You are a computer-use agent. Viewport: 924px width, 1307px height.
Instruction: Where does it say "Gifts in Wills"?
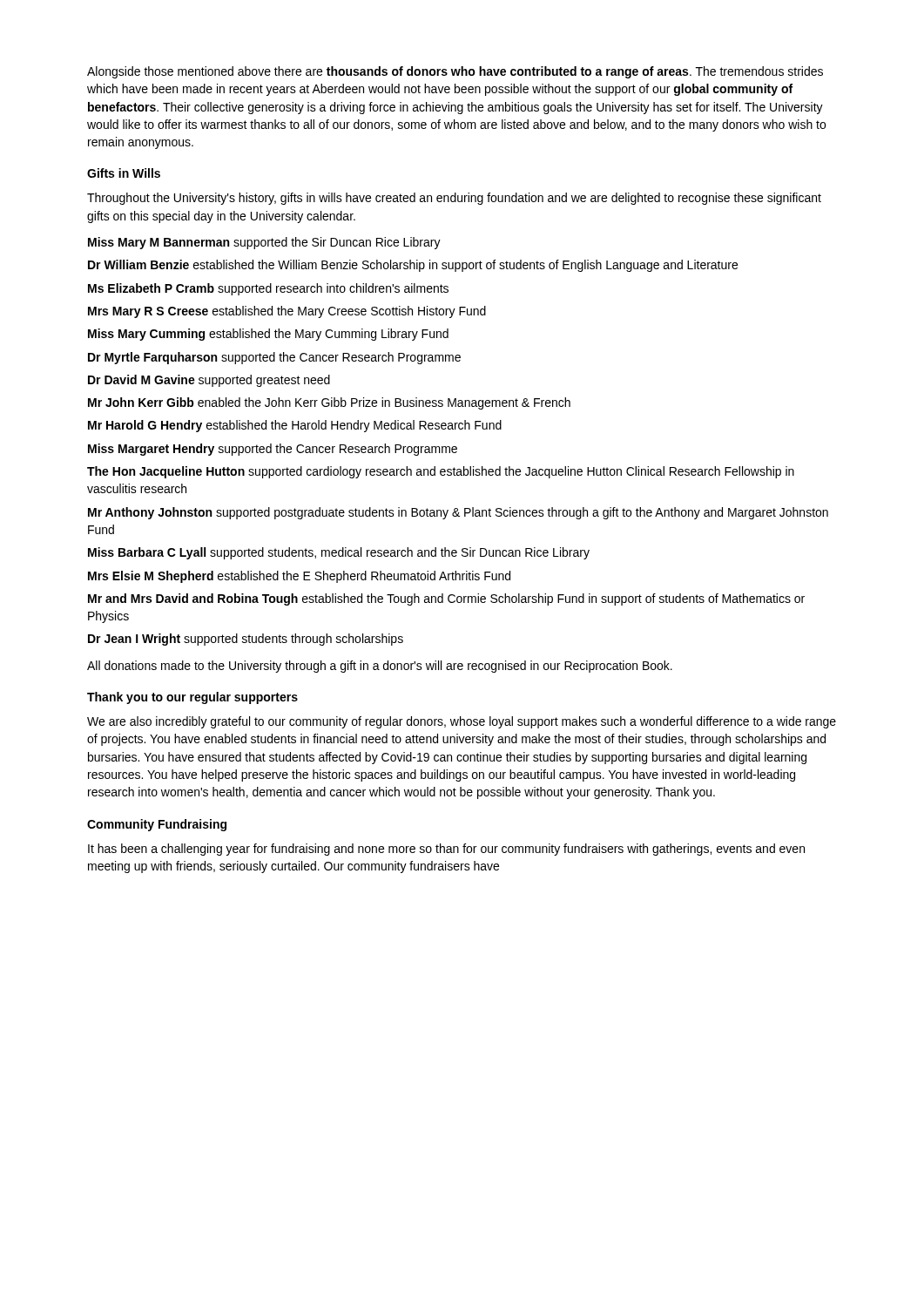point(124,174)
